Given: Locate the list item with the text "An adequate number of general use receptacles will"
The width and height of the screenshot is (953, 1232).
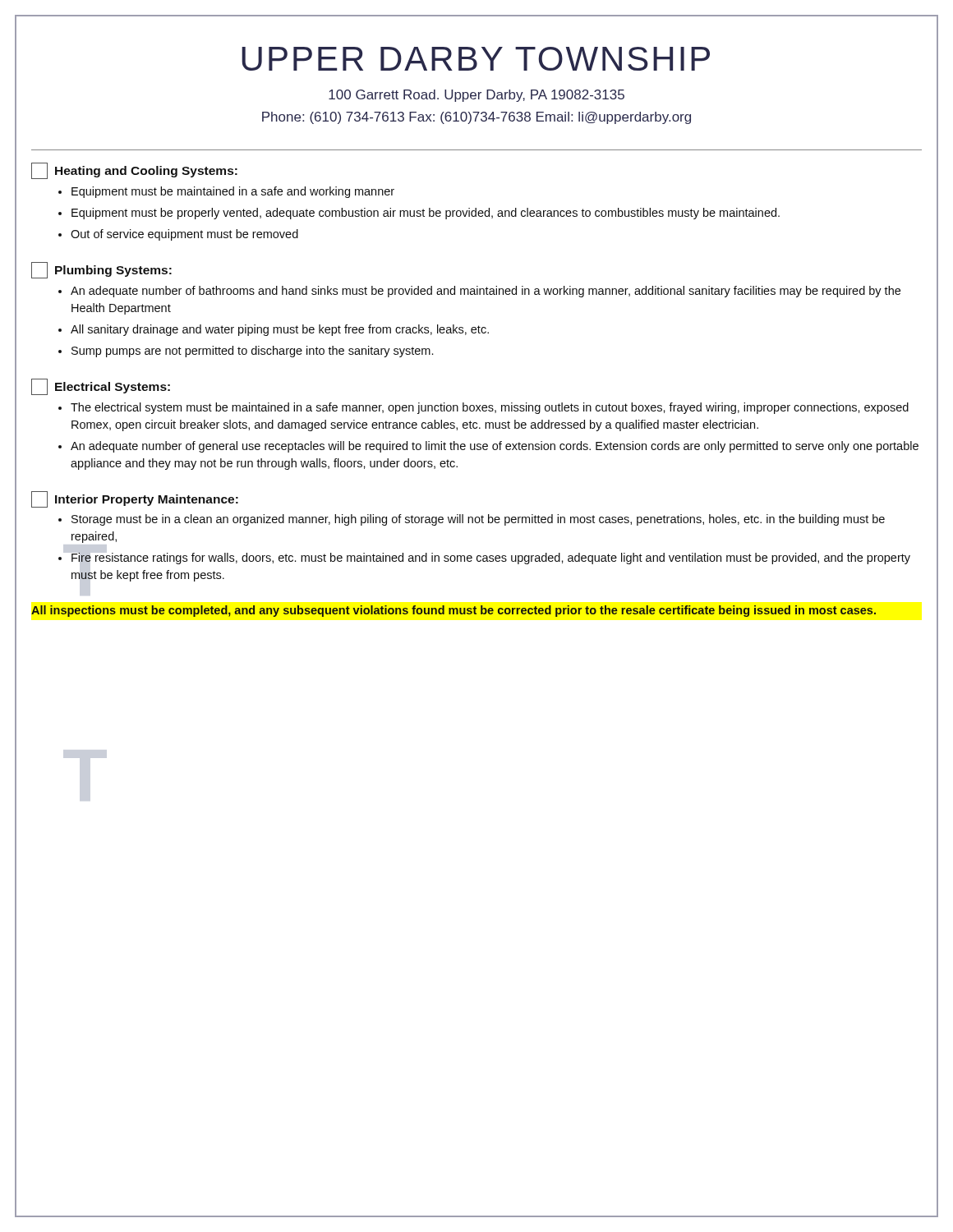Looking at the screenshot, I should (x=495, y=454).
